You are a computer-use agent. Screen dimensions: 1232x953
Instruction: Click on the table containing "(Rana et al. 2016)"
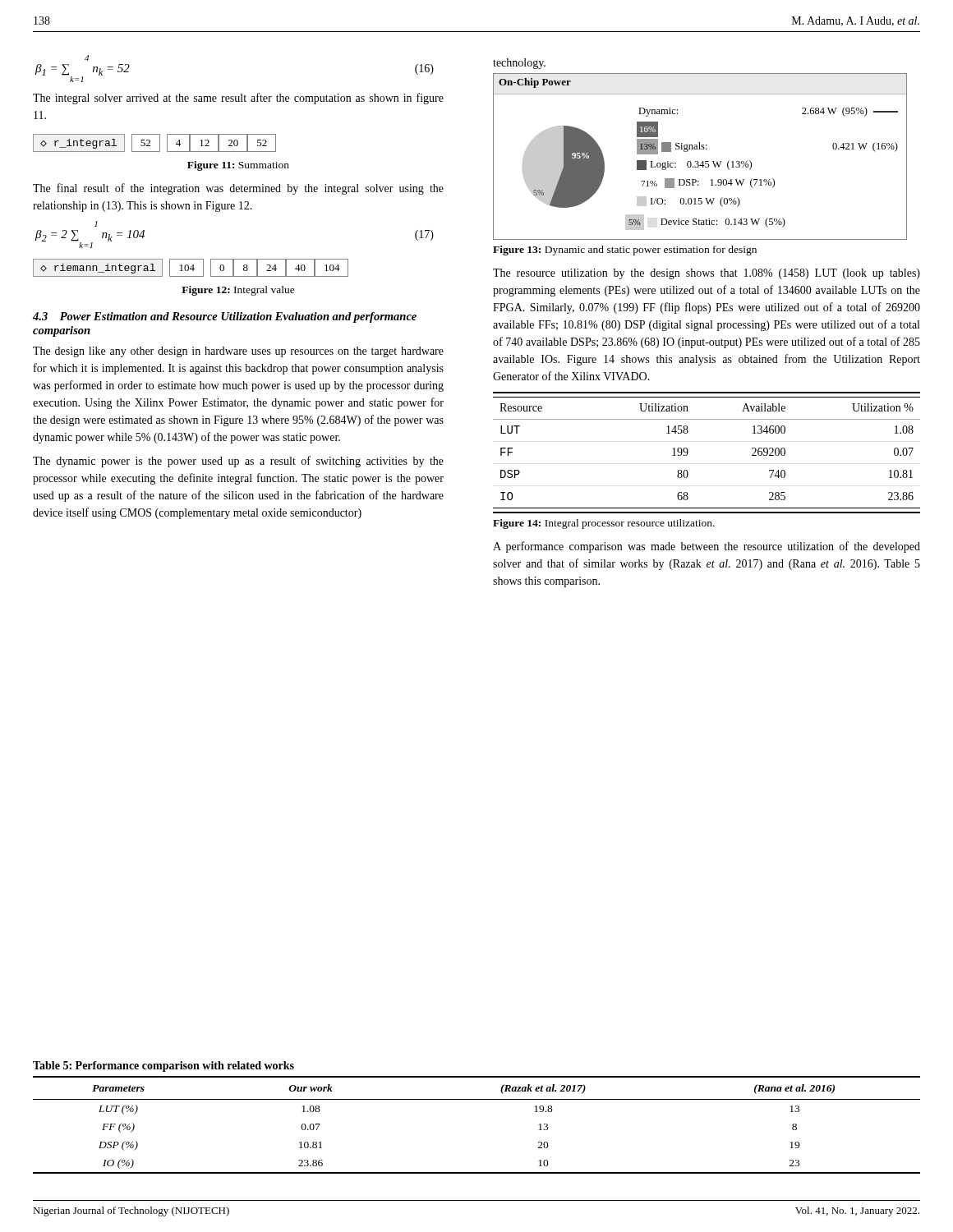coord(476,1125)
